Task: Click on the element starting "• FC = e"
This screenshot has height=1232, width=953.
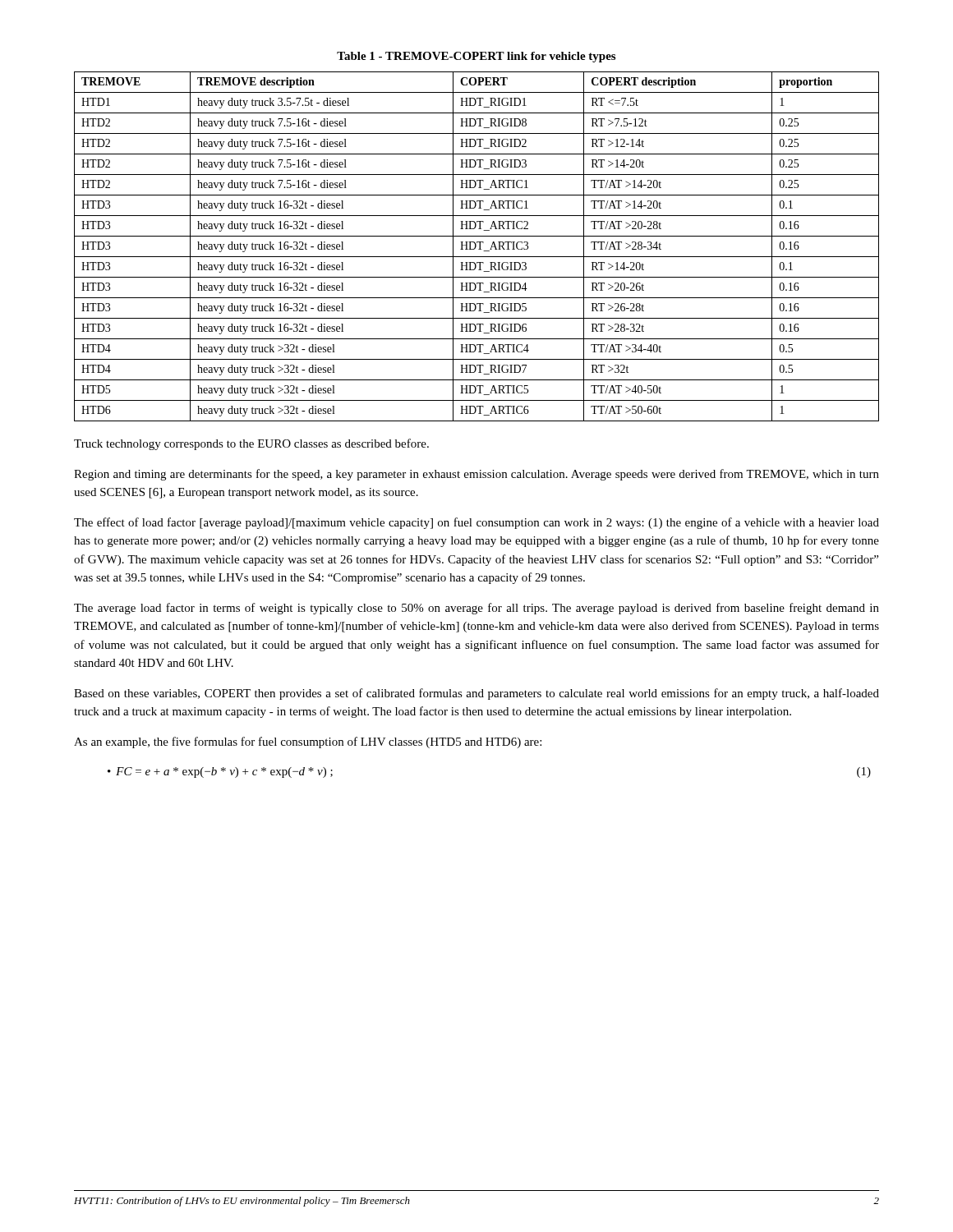Action: pyautogui.click(x=223, y=772)
